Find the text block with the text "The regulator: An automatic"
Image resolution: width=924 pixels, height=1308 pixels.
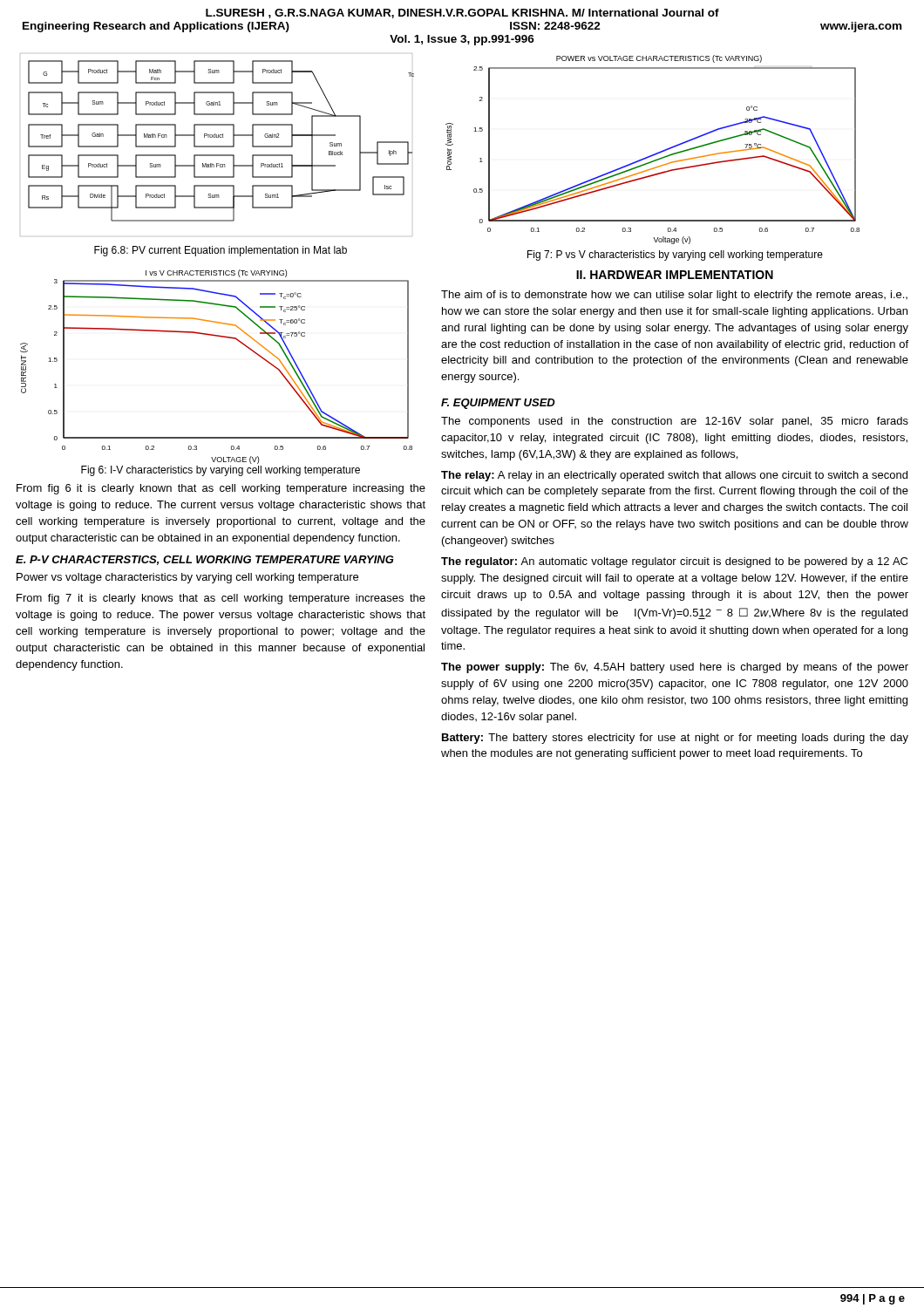point(675,604)
